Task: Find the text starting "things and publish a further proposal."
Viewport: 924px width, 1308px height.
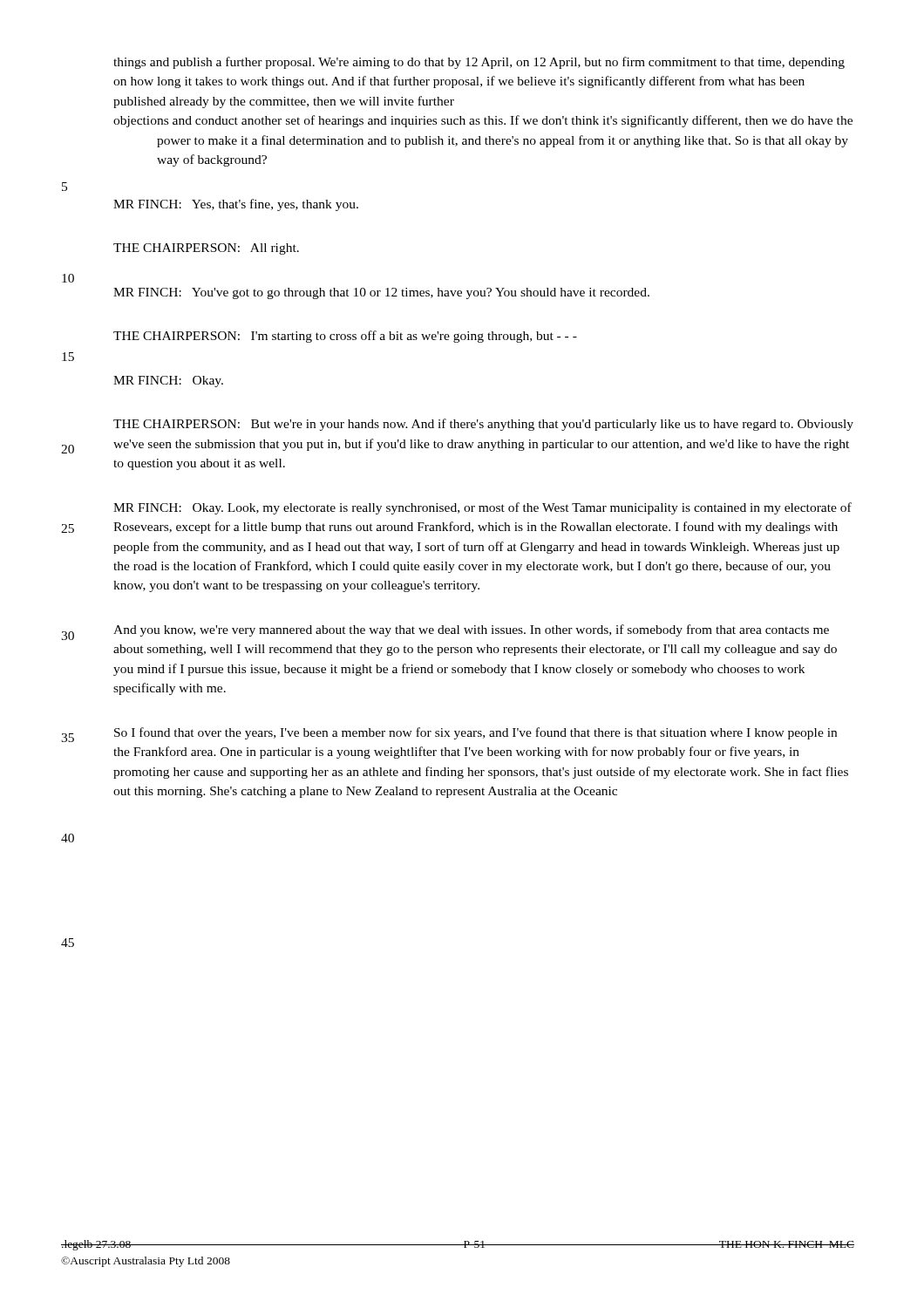Action: pos(484,111)
